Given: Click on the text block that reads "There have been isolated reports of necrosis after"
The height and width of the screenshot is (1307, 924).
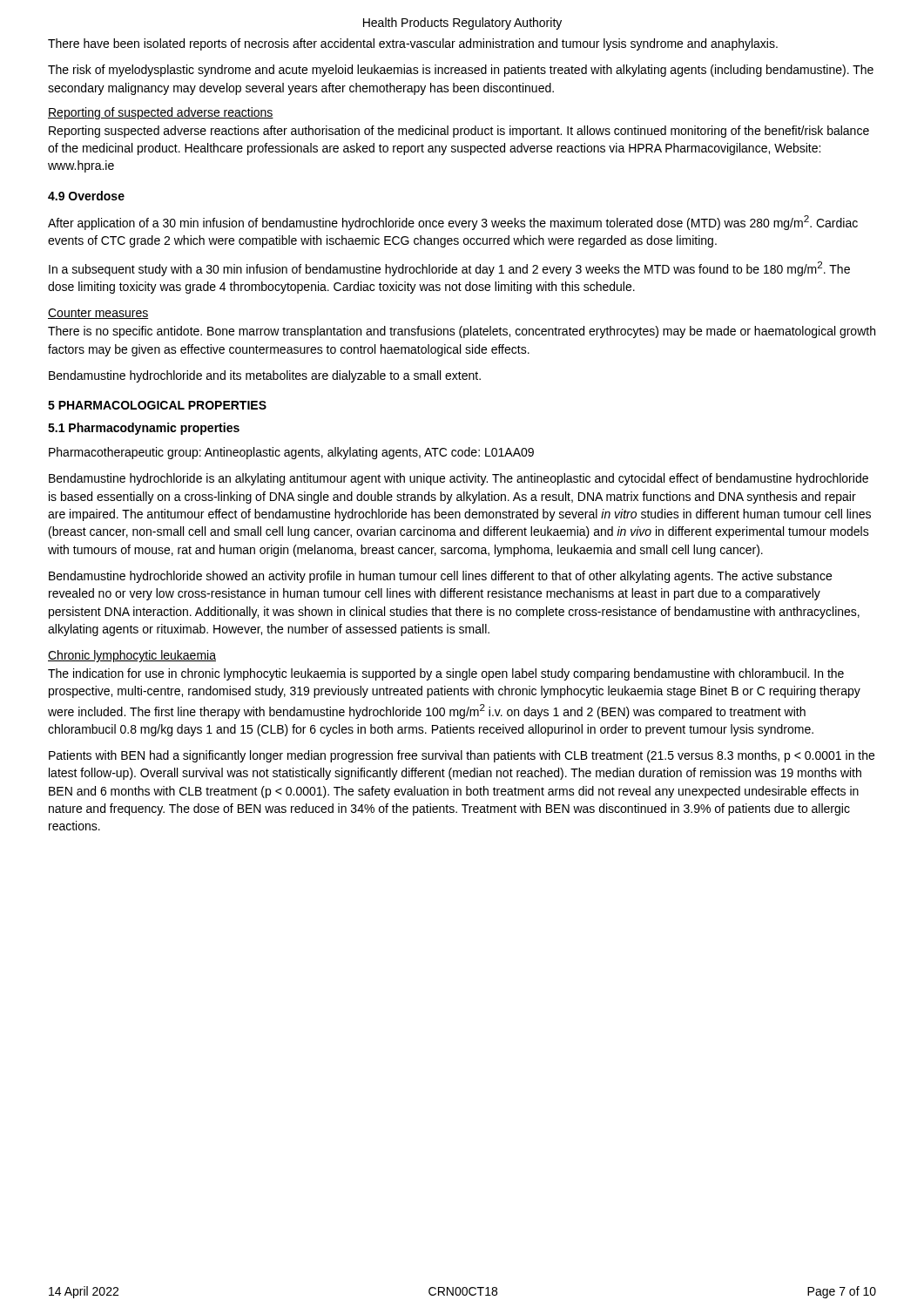Looking at the screenshot, I should [413, 44].
